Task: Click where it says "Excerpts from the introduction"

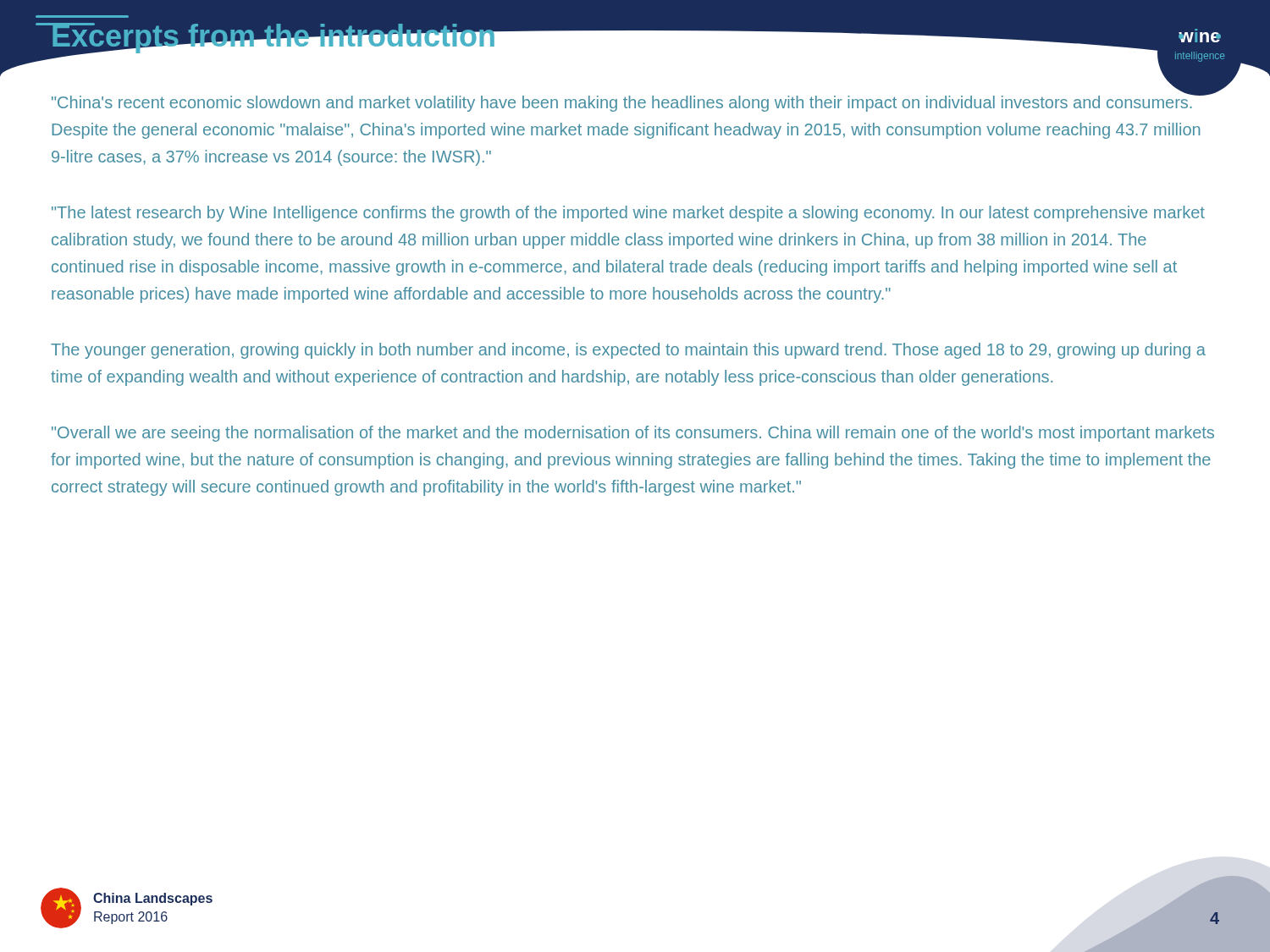Action: click(x=273, y=36)
